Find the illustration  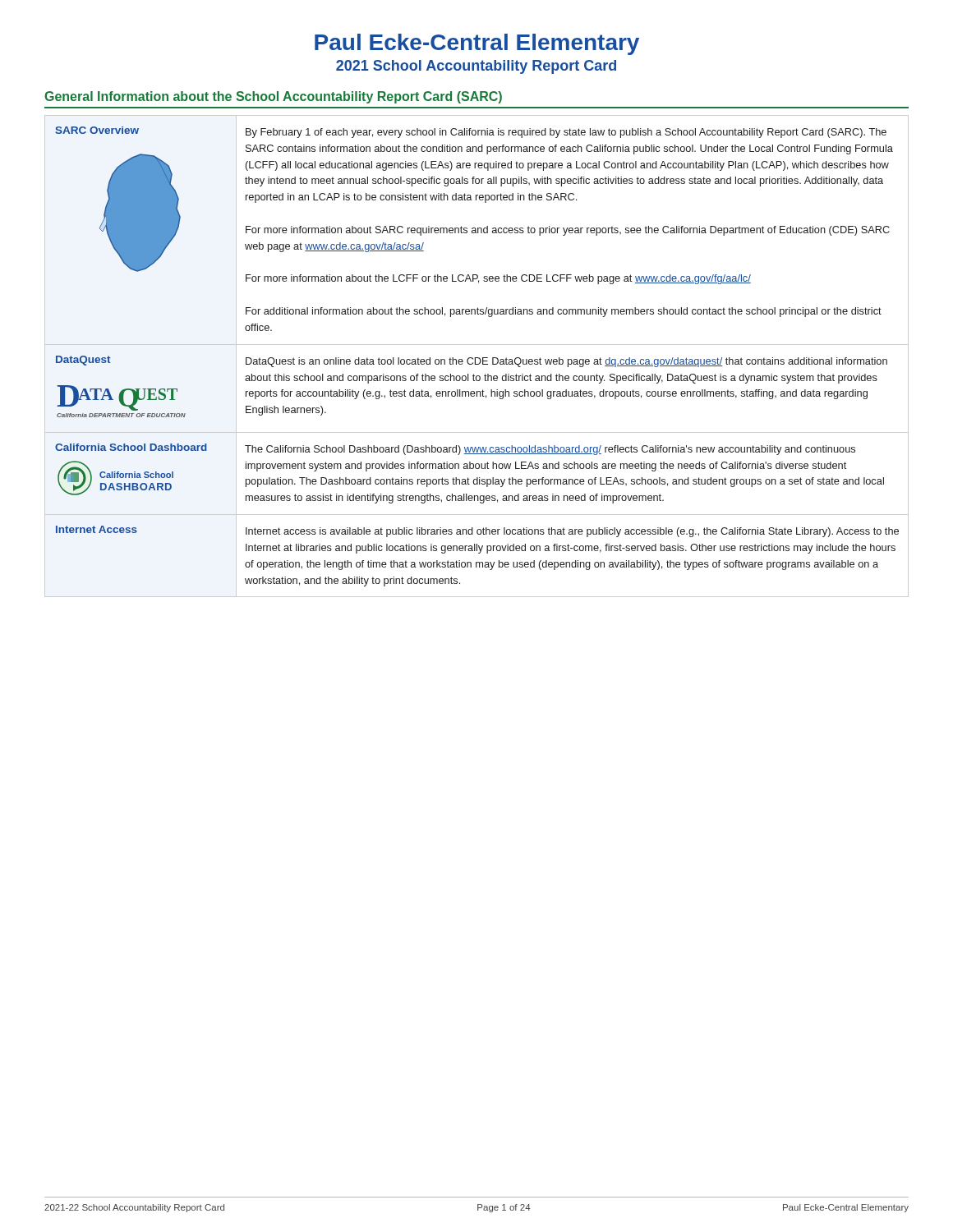[141, 210]
